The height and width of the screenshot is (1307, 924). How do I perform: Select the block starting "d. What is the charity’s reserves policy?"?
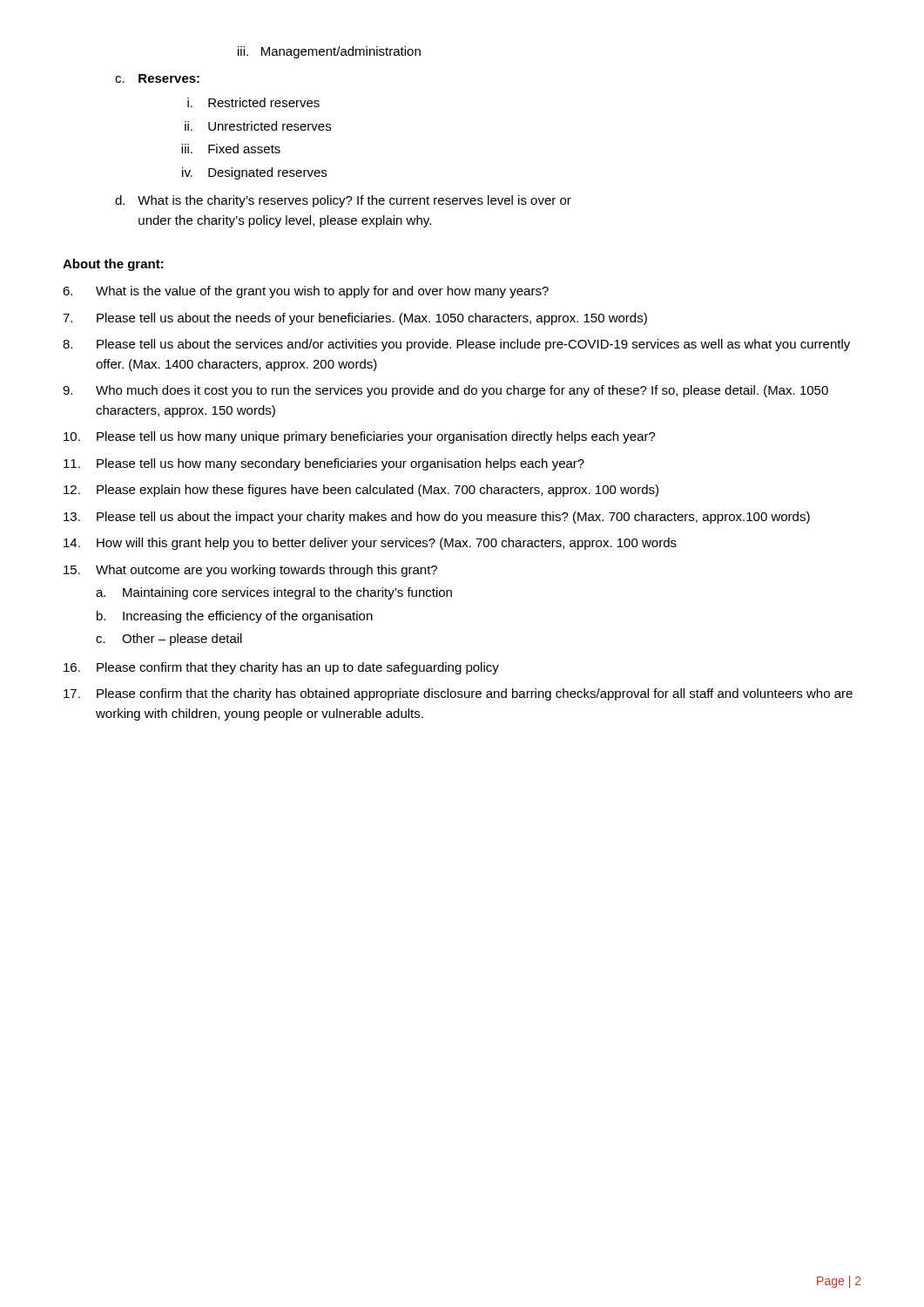point(343,210)
